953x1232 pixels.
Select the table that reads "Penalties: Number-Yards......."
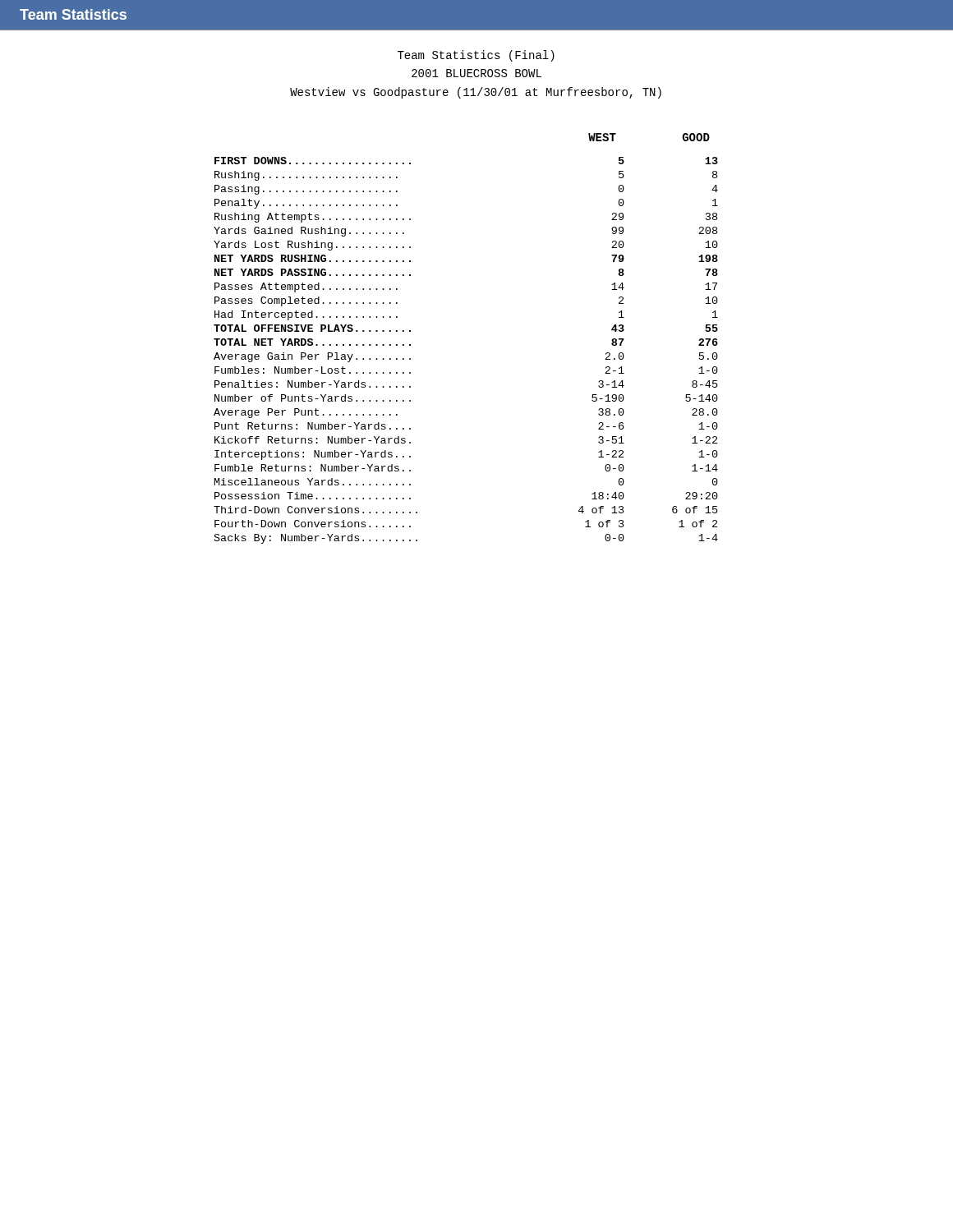click(x=476, y=334)
